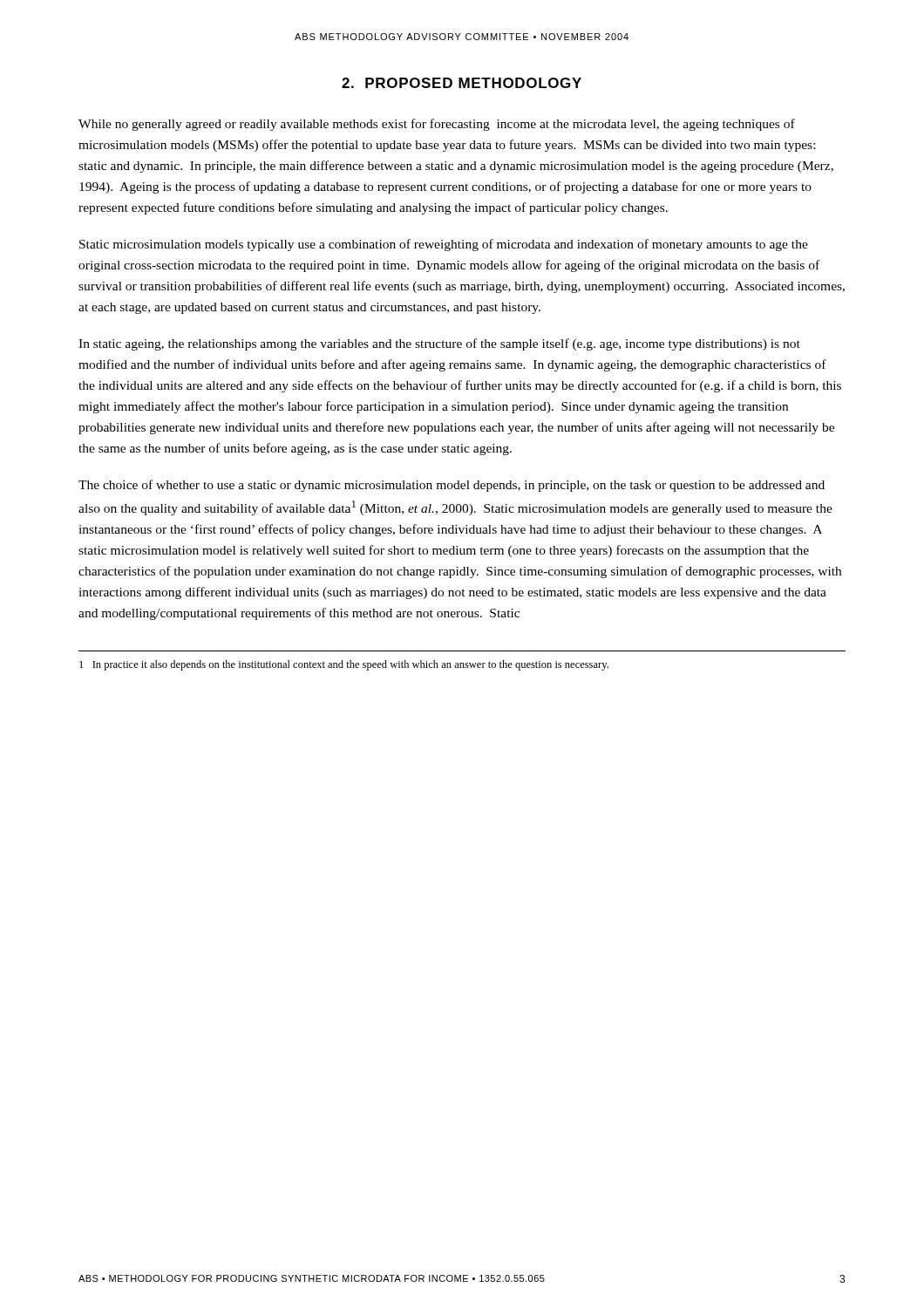
Task: Locate the block of text that opens with "1 In practice"
Action: click(344, 664)
